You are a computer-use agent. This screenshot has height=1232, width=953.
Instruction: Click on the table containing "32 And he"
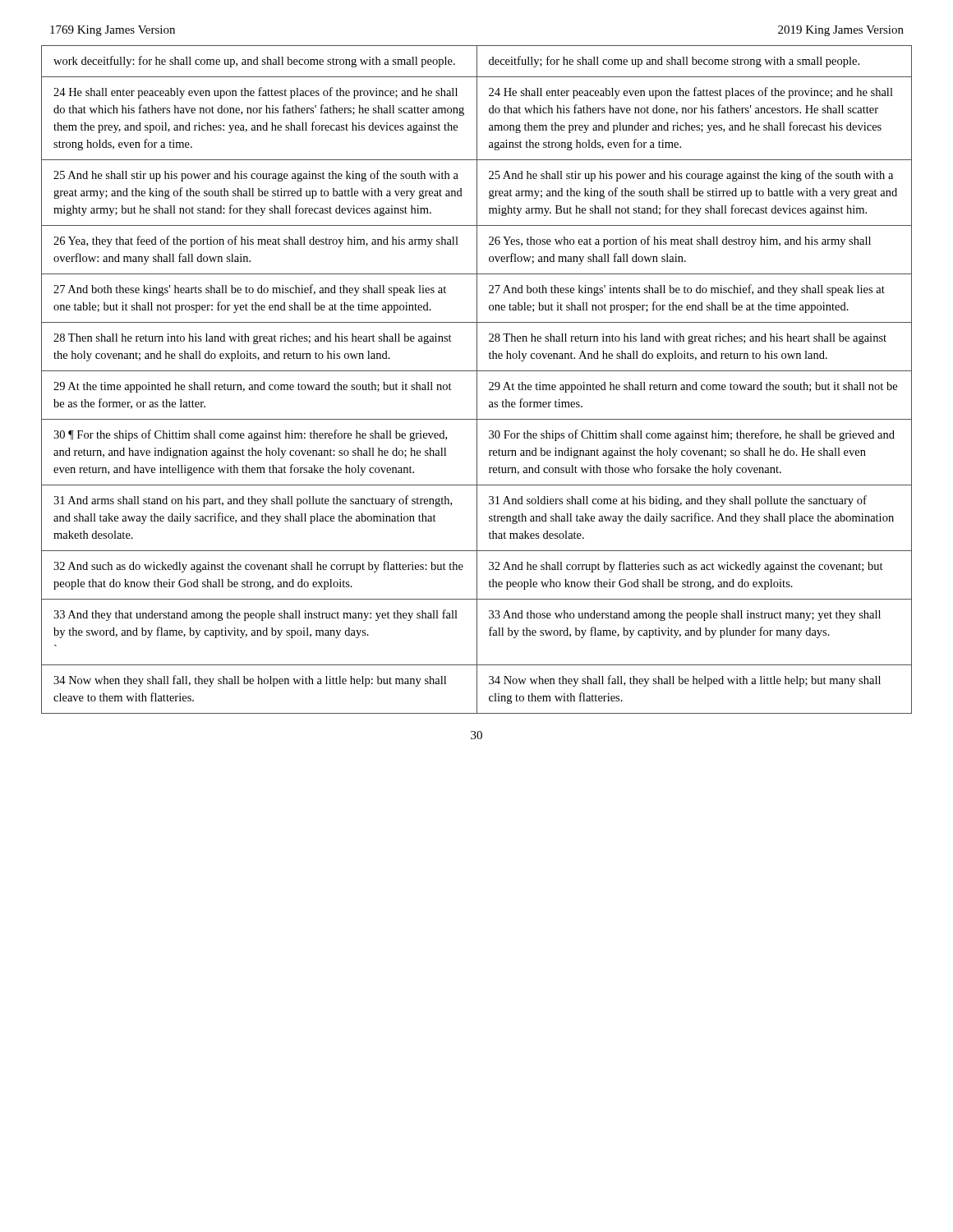coord(476,380)
